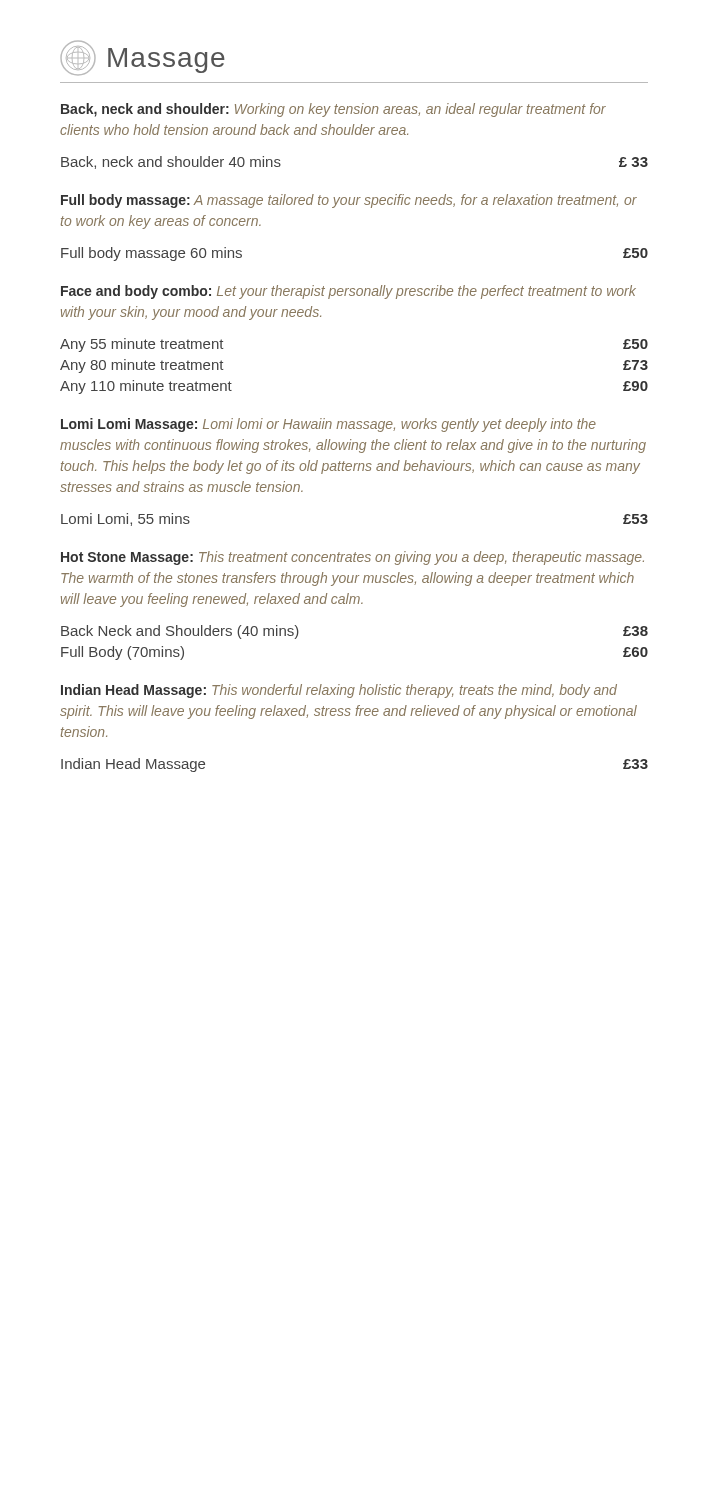
Task: Click the passage that begins "Hot Stone Massage: This treatment"
Action: coord(353,578)
